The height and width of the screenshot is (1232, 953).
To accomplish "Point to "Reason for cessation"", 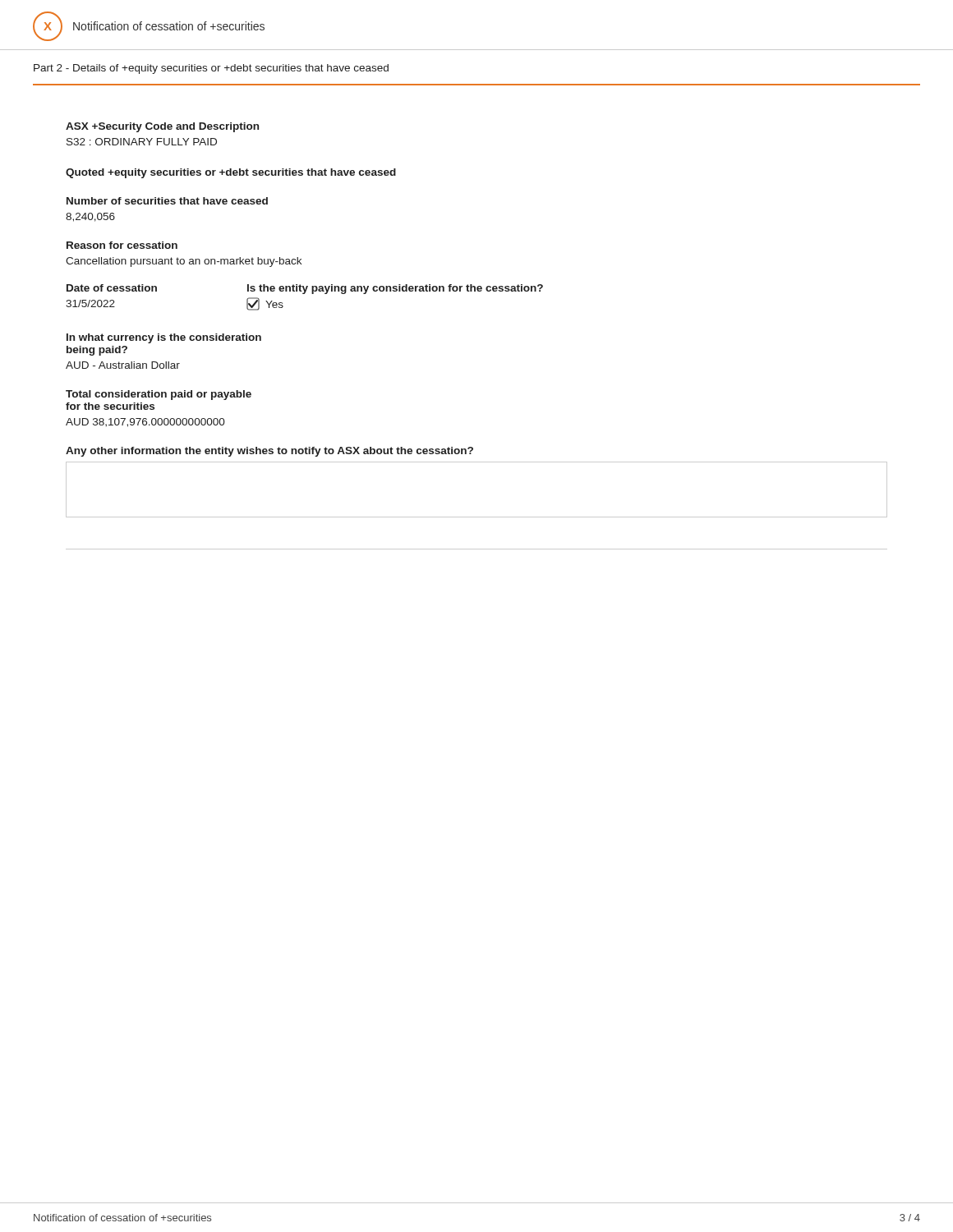I will coord(122,245).
